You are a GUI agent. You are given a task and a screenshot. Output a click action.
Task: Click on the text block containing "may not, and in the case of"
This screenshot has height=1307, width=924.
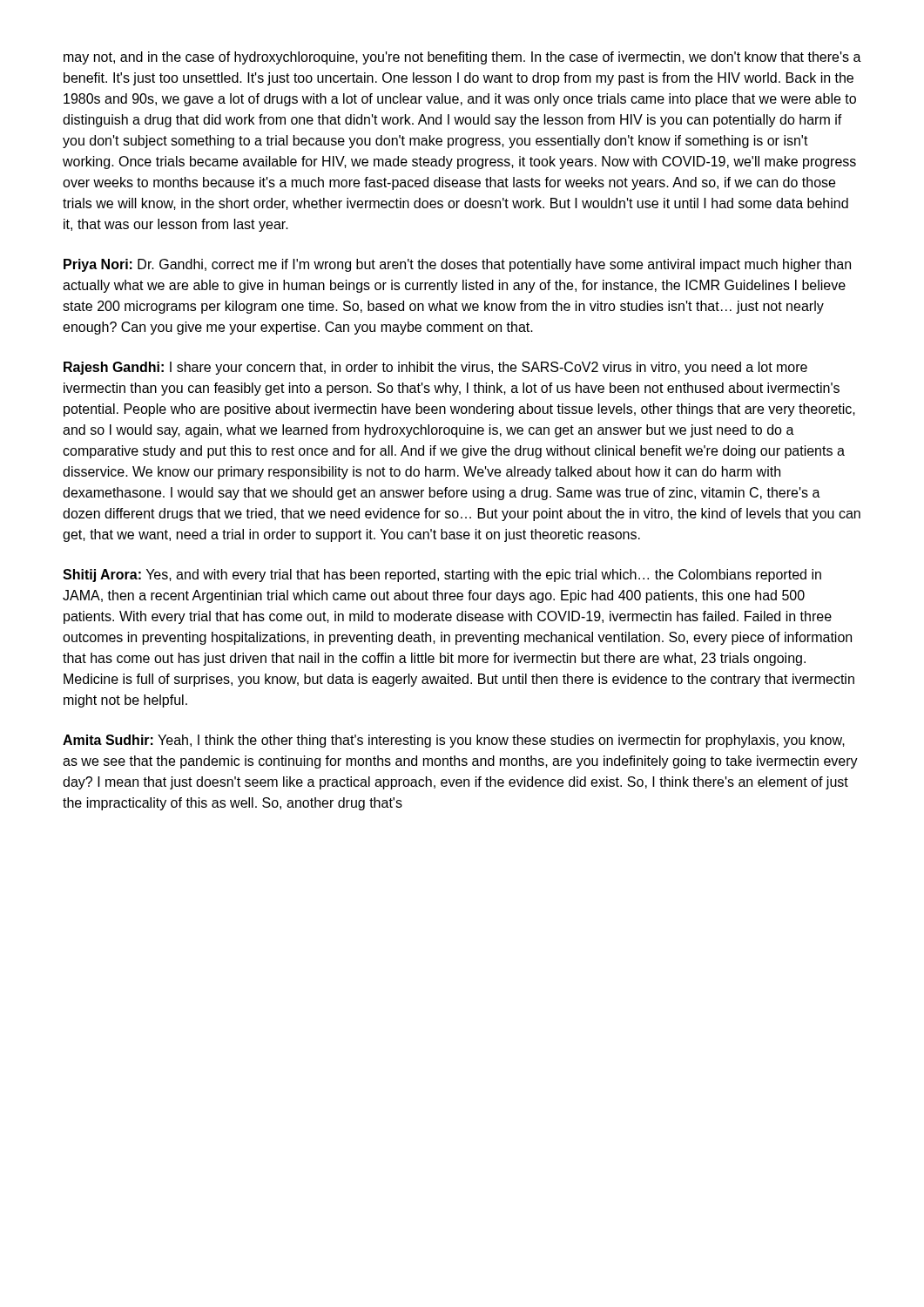click(x=462, y=141)
